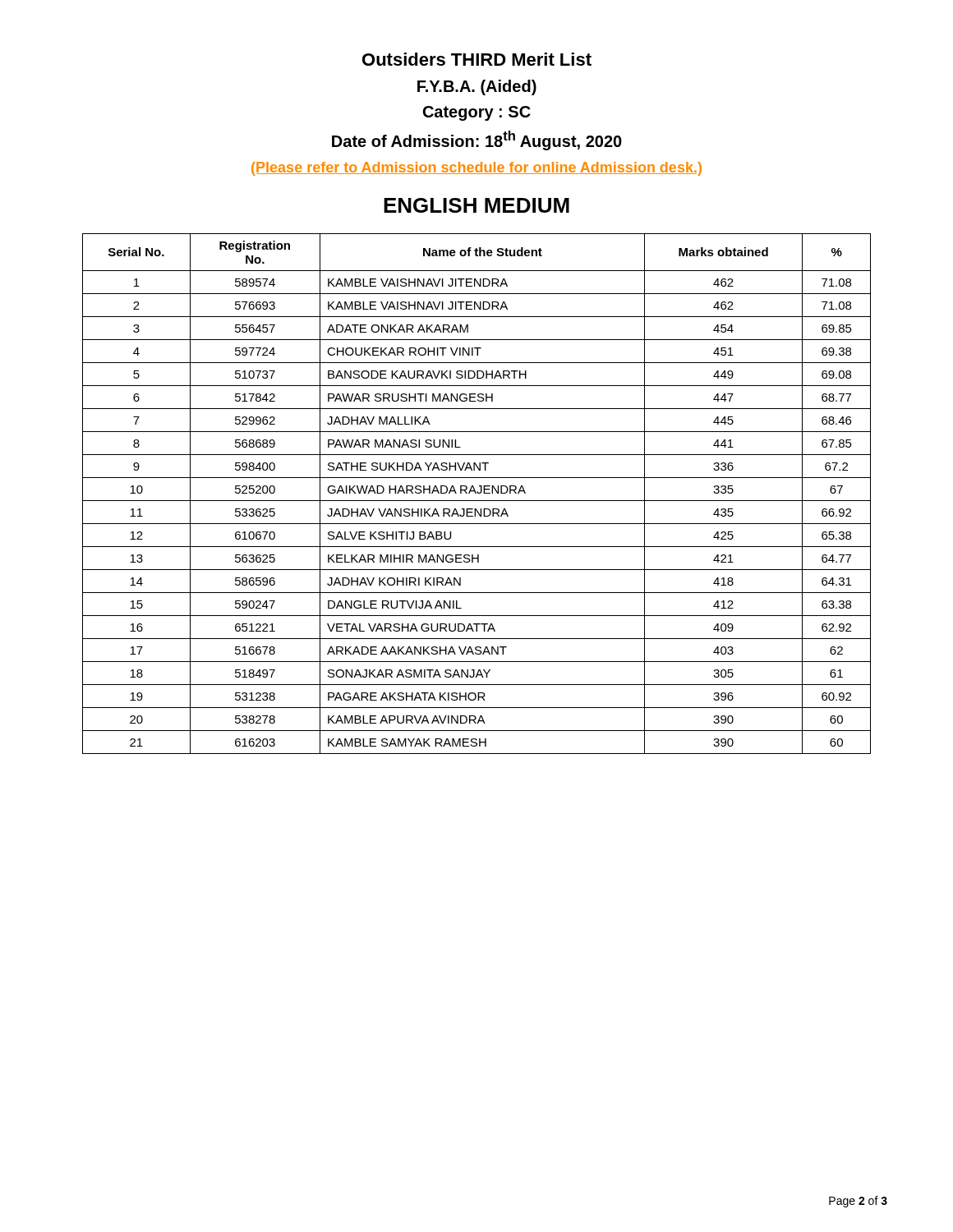Find the table that mentions "KAMBLE VAISHNAVI JITENDRA"
953x1232 pixels.
(476, 493)
